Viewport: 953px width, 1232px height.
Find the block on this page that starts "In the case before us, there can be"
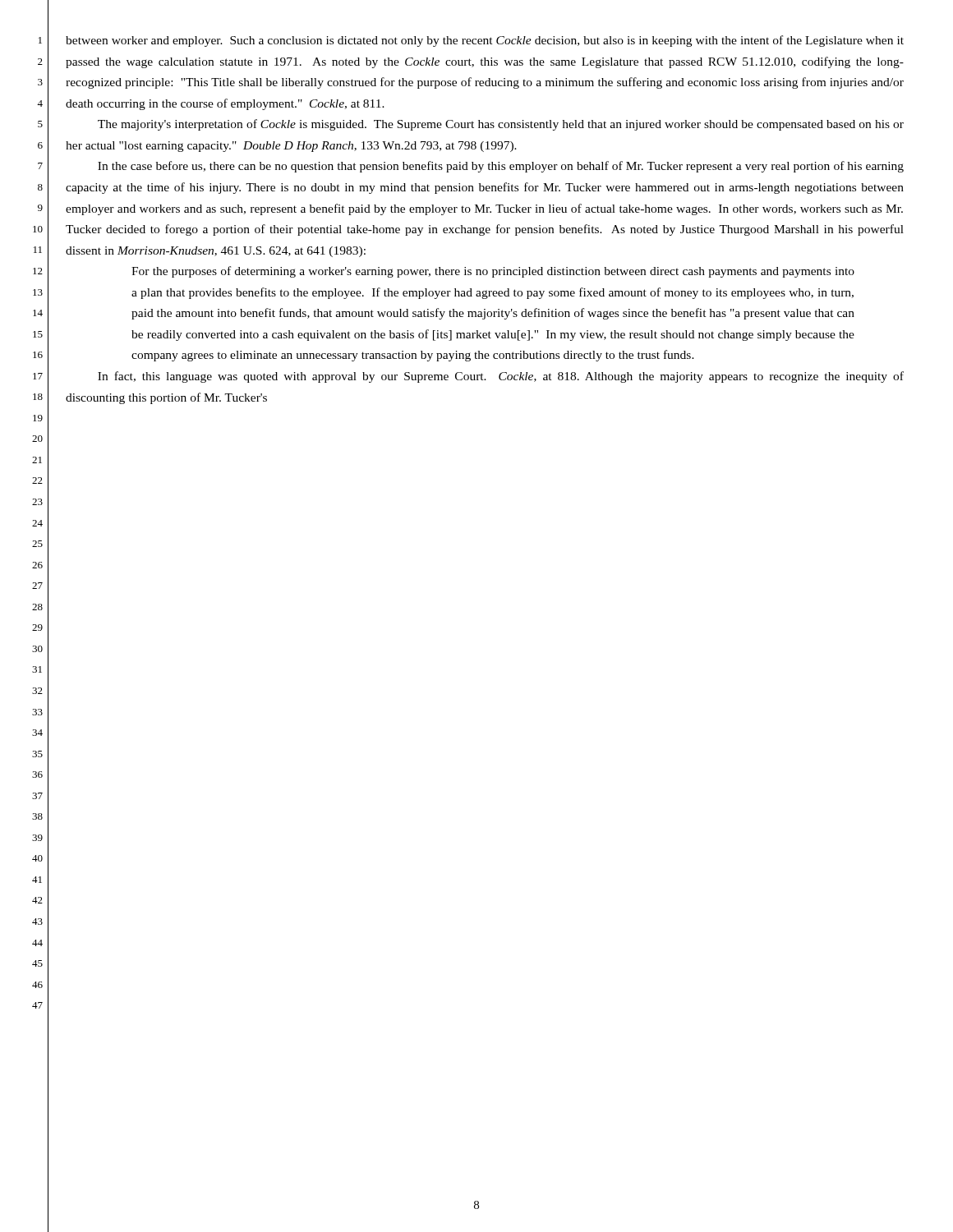[x=485, y=208]
